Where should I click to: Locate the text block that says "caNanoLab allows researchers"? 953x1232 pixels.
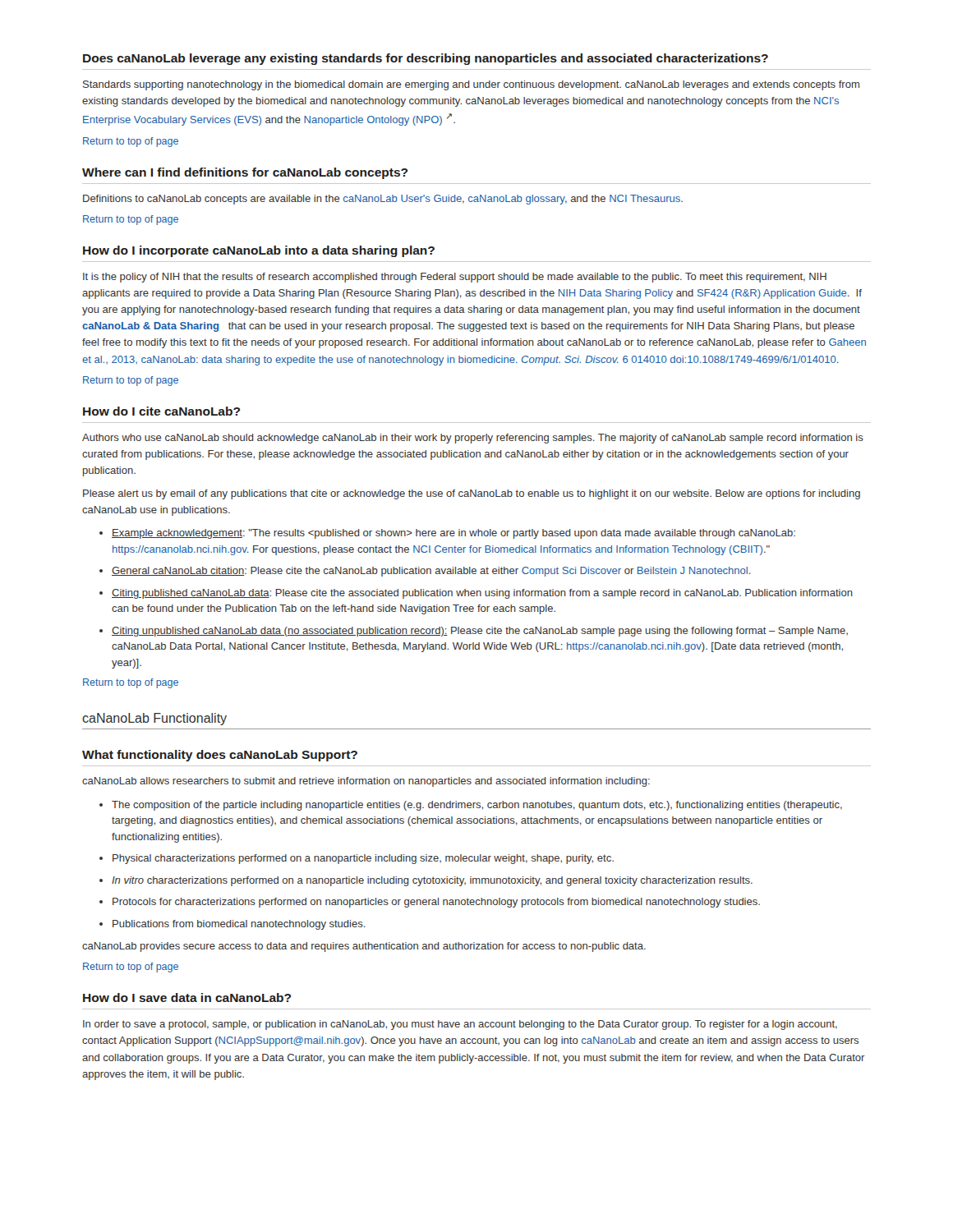[x=366, y=781]
